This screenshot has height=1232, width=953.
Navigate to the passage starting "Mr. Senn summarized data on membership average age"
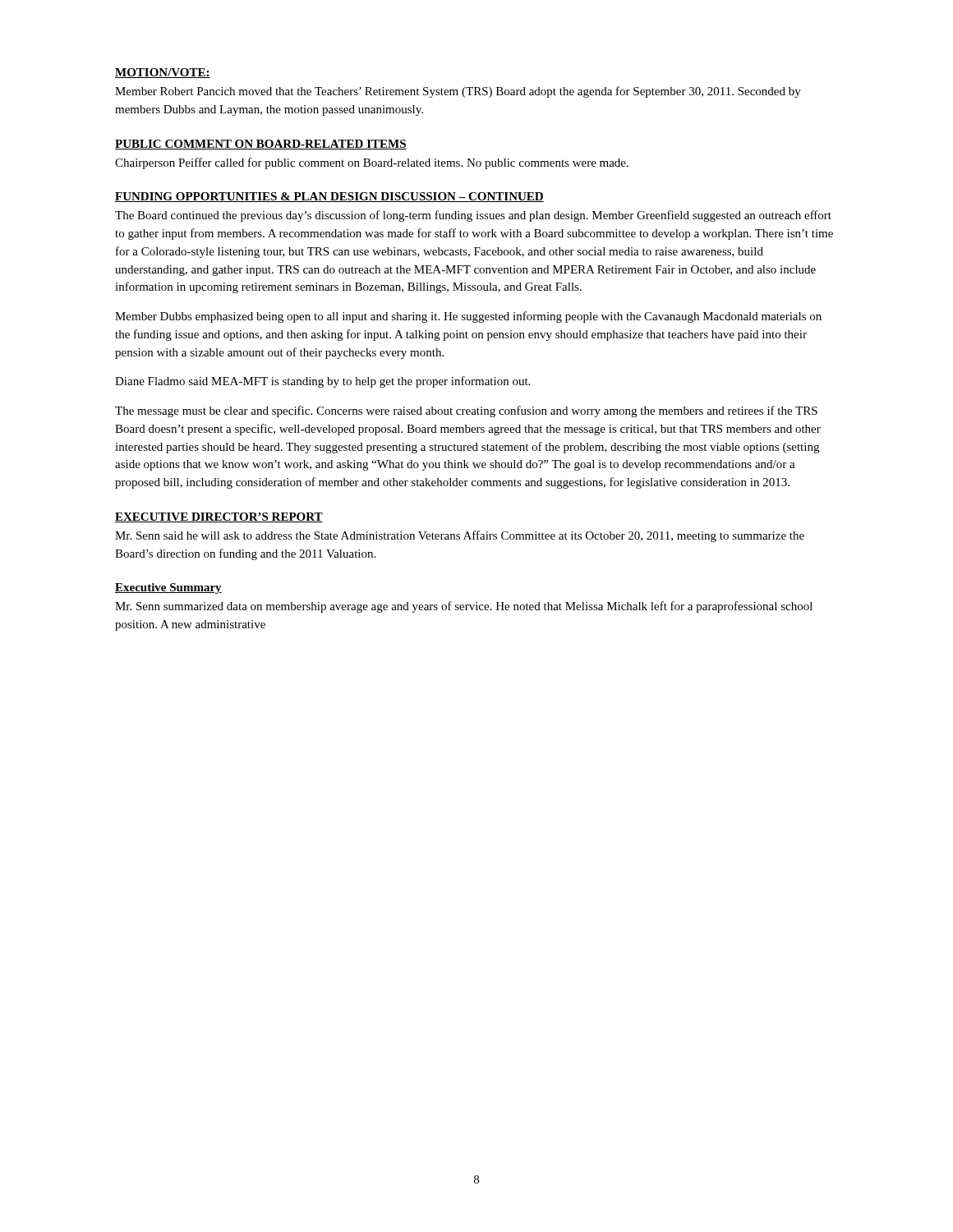(x=464, y=615)
